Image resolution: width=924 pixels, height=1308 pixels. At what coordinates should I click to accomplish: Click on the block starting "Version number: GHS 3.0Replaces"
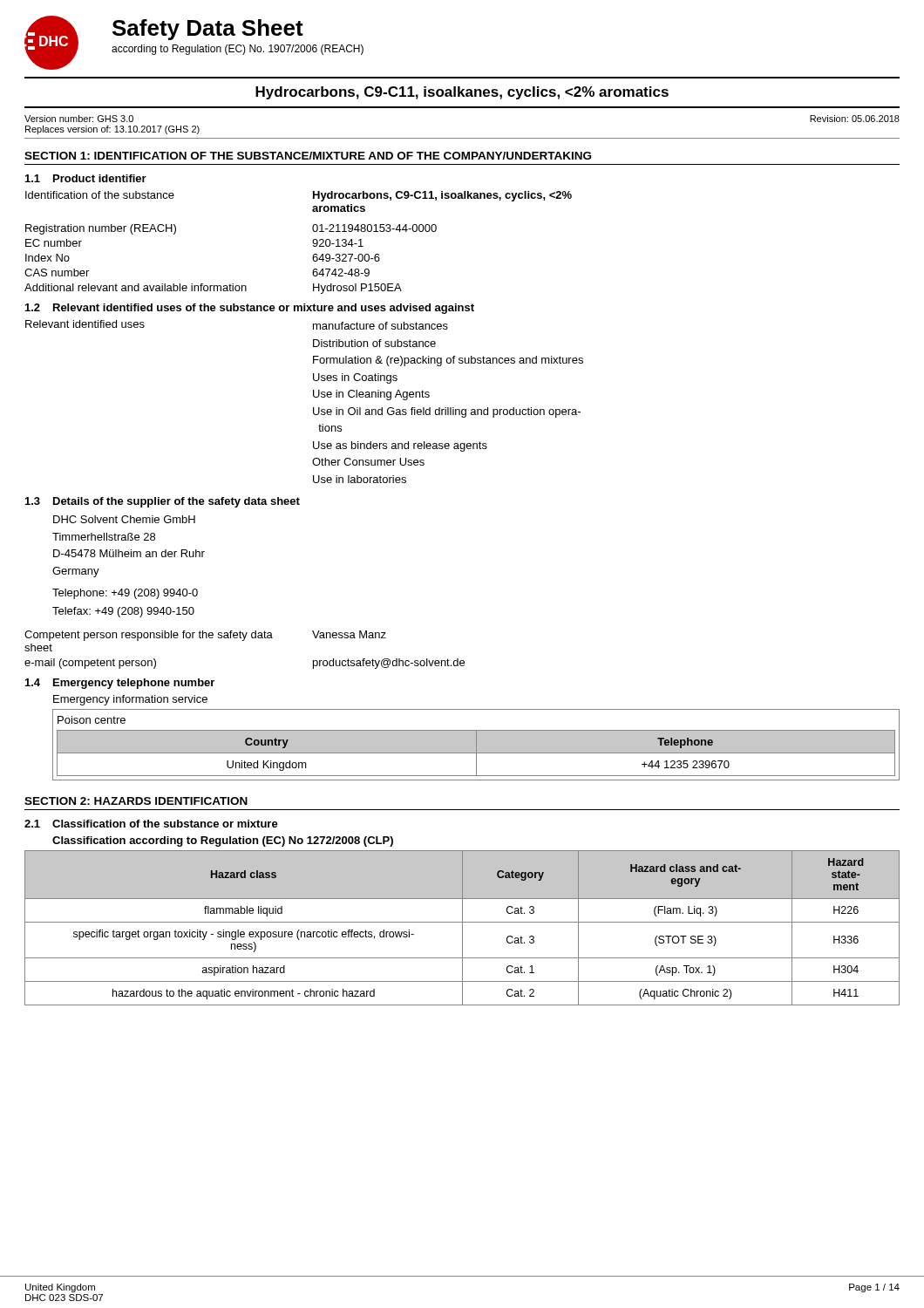(x=112, y=124)
